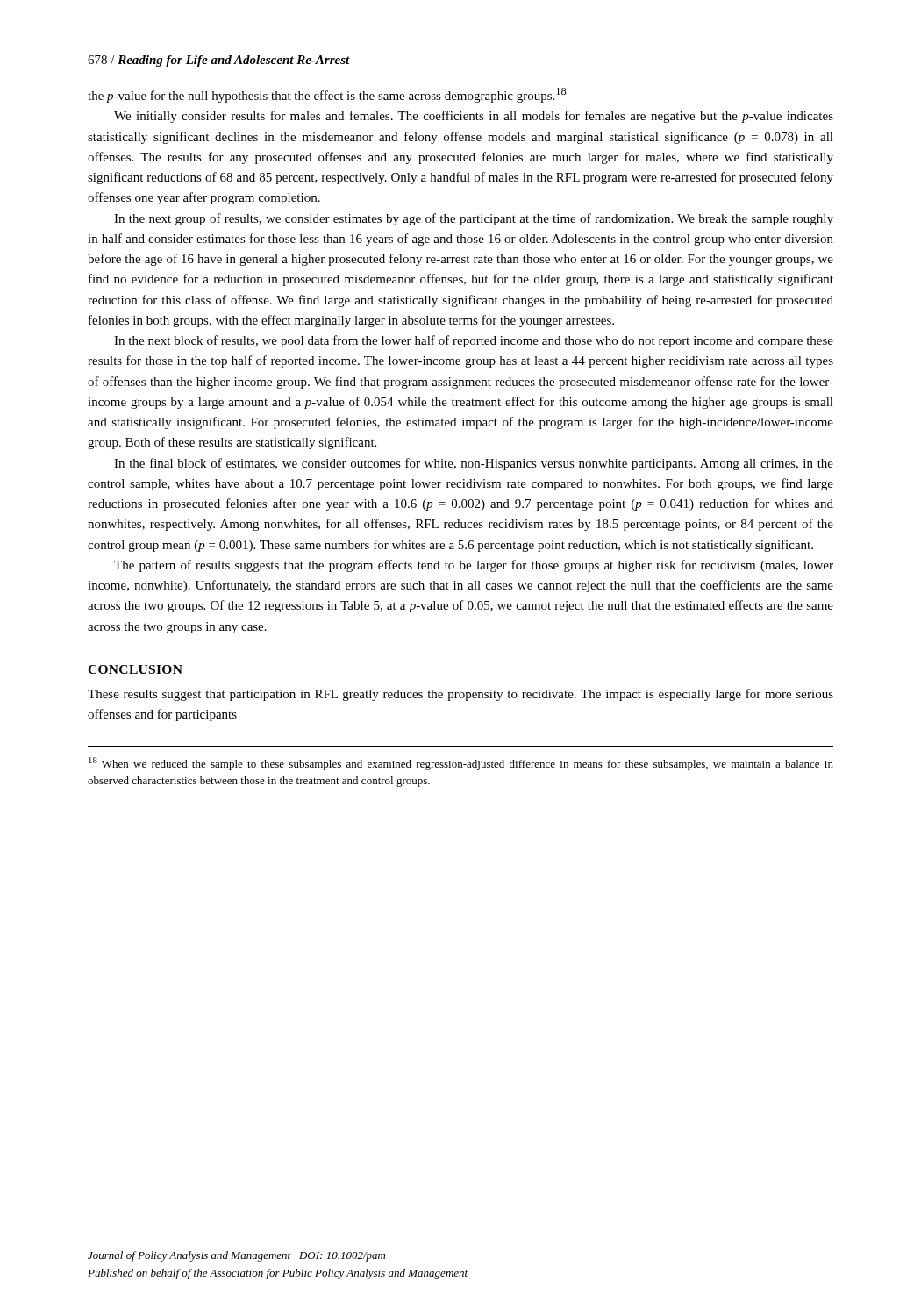Find the block starting "These results suggest"
Viewport: 921px width, 1316px height.
460,704
